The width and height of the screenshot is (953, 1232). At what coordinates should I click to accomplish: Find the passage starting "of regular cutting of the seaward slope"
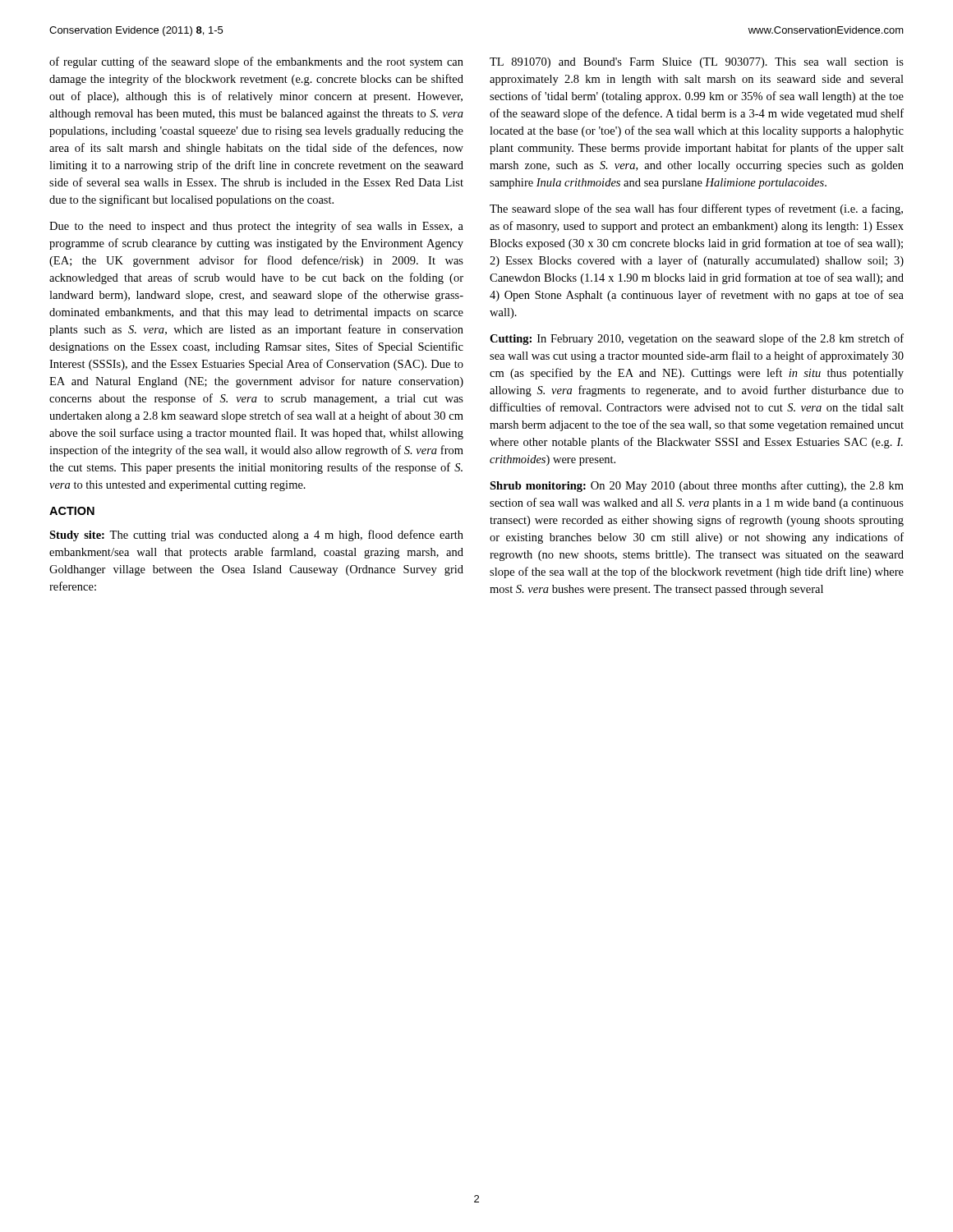click(x=256, y=131)
